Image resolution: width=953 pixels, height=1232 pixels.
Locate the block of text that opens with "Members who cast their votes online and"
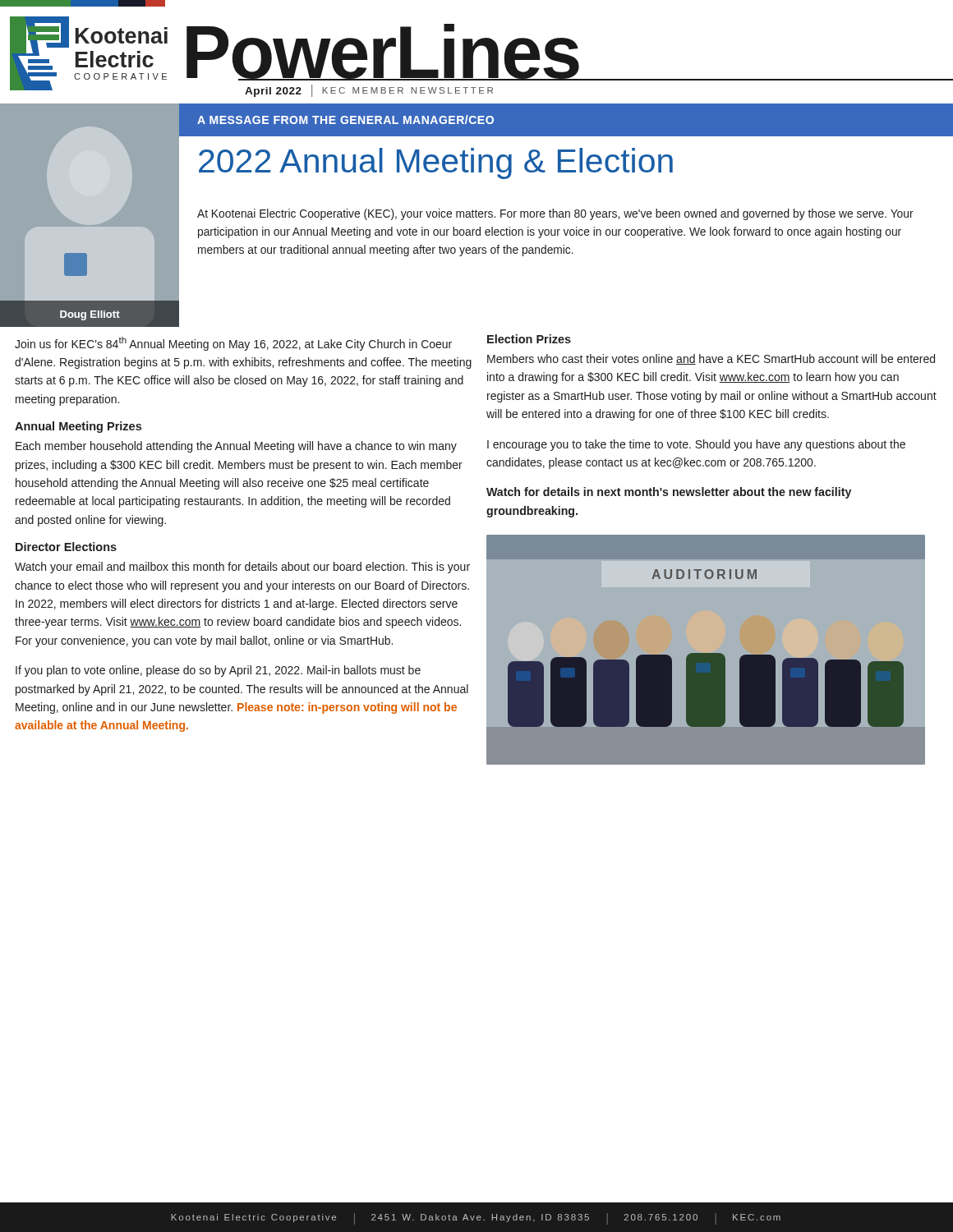713,387
